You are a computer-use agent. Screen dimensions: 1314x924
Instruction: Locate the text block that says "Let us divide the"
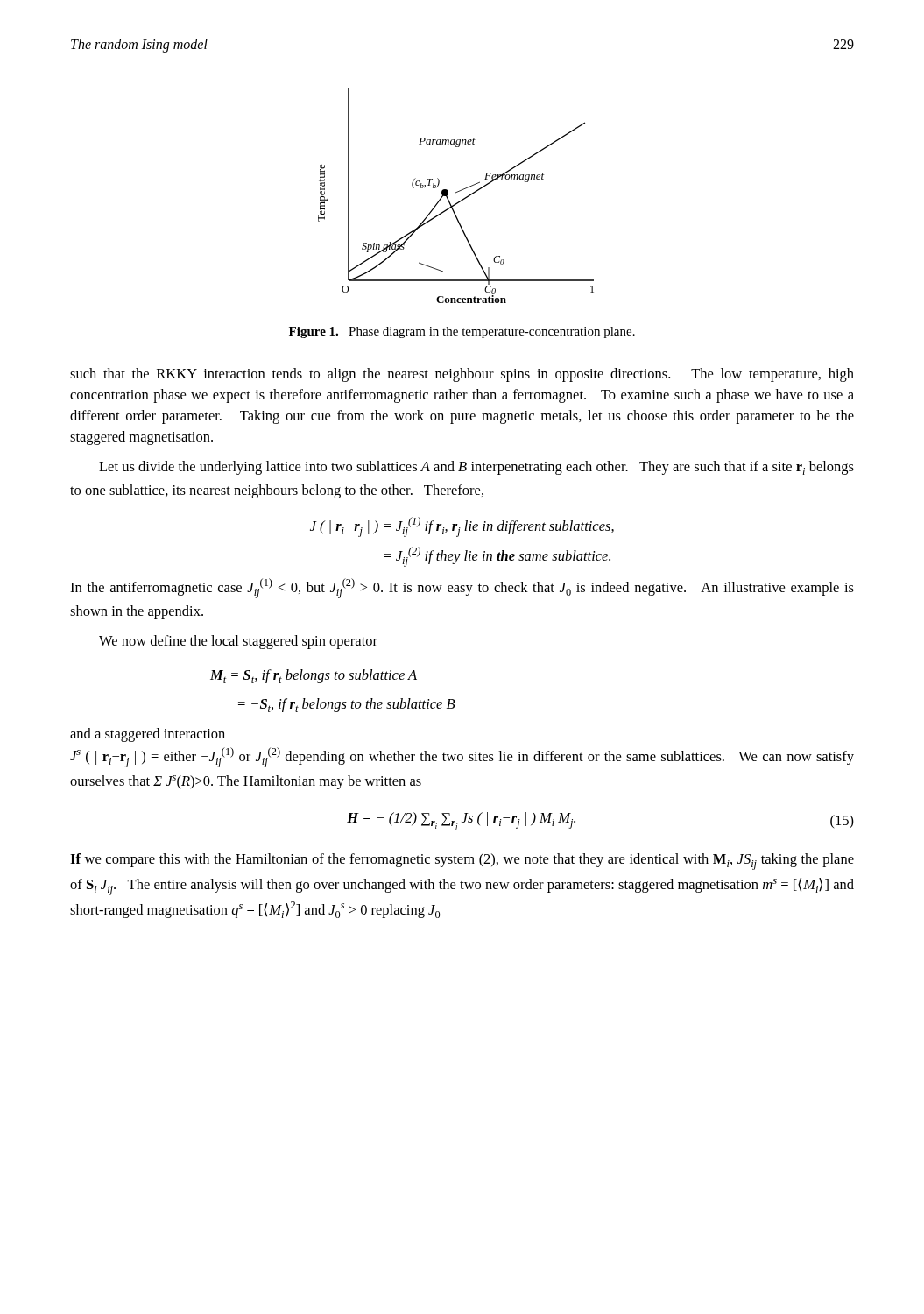[462, 478]
